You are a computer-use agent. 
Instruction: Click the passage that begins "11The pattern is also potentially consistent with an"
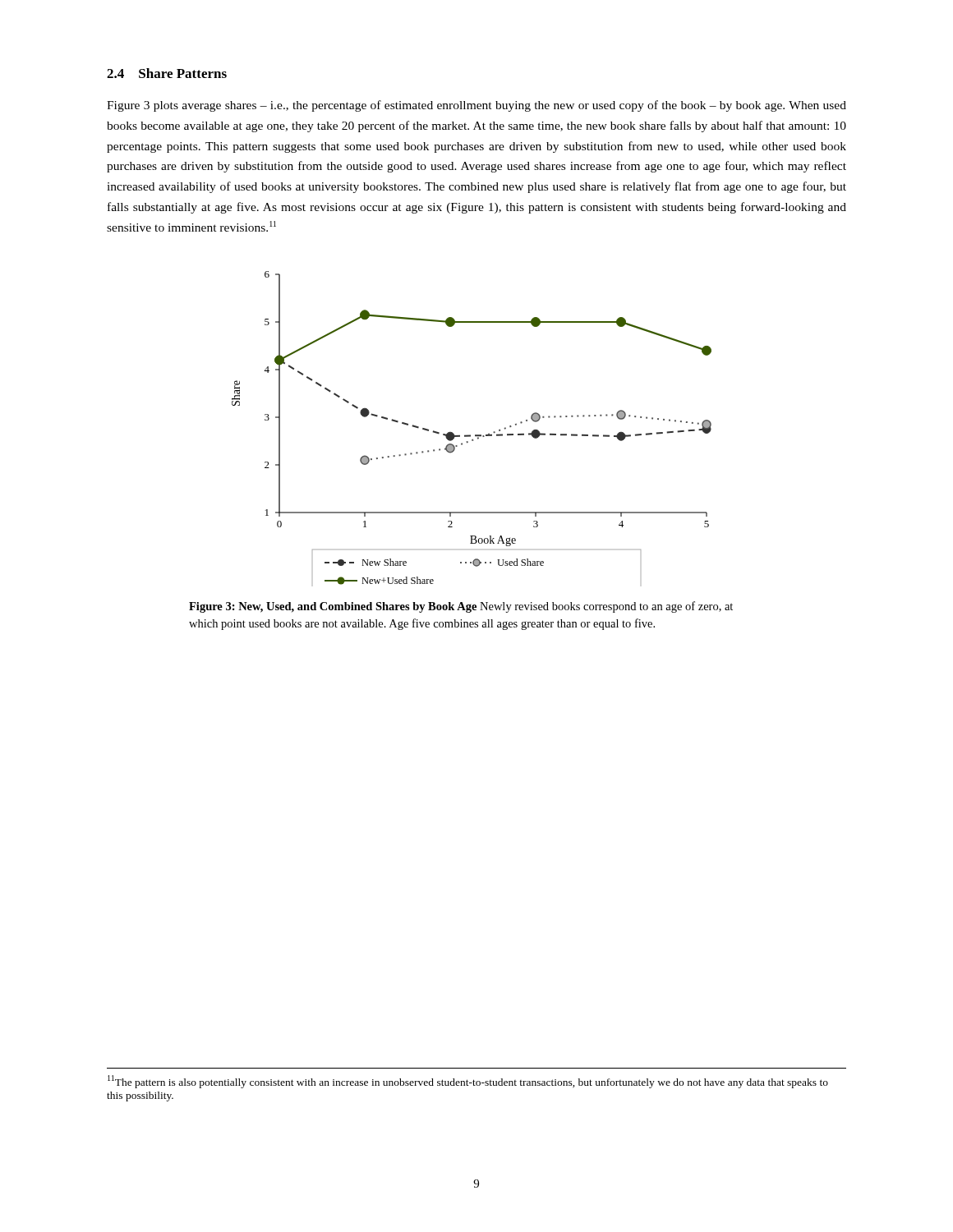467,1087
